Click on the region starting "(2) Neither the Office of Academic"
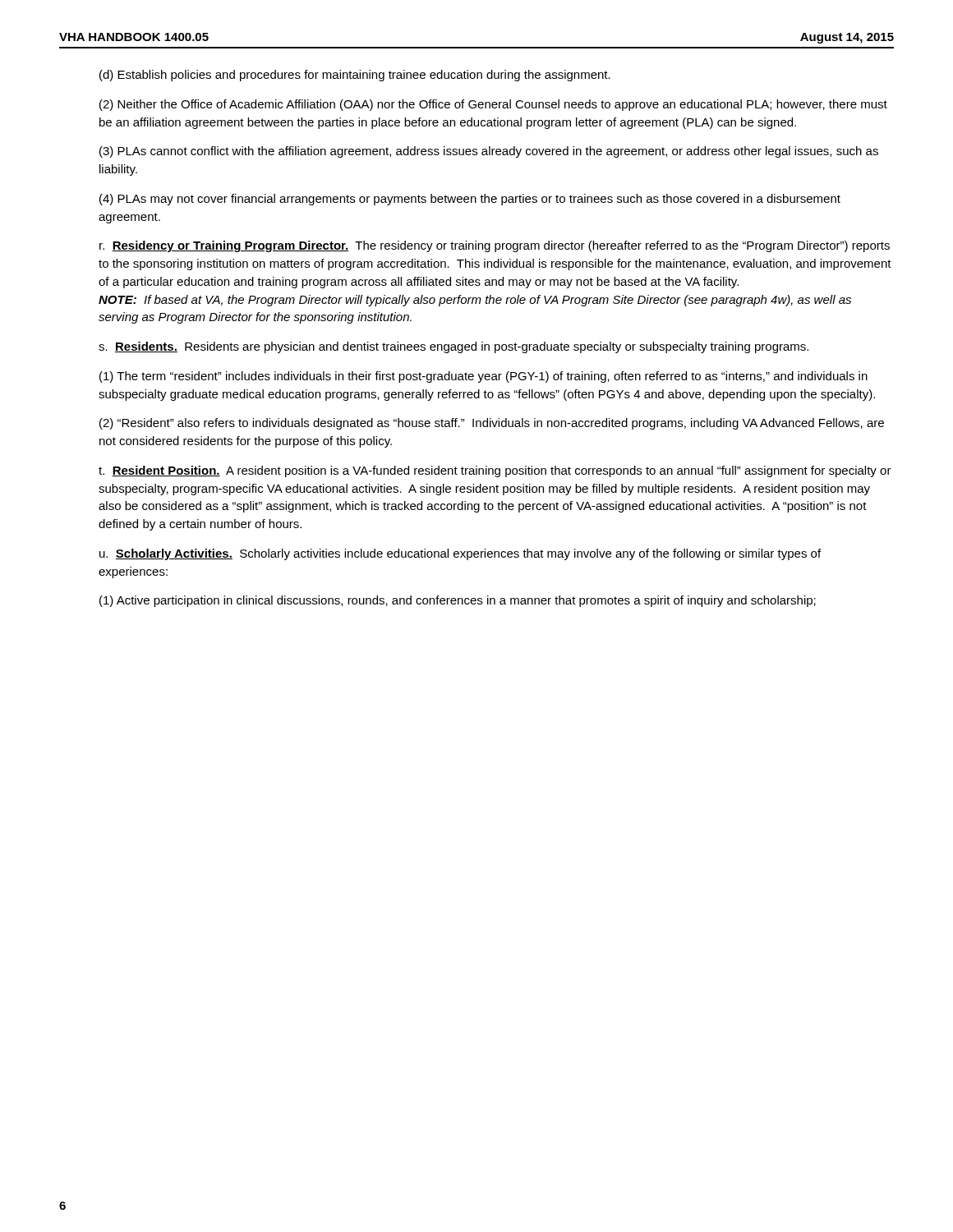The height and width of the screenshot is (1232, 953). (493, 113)
